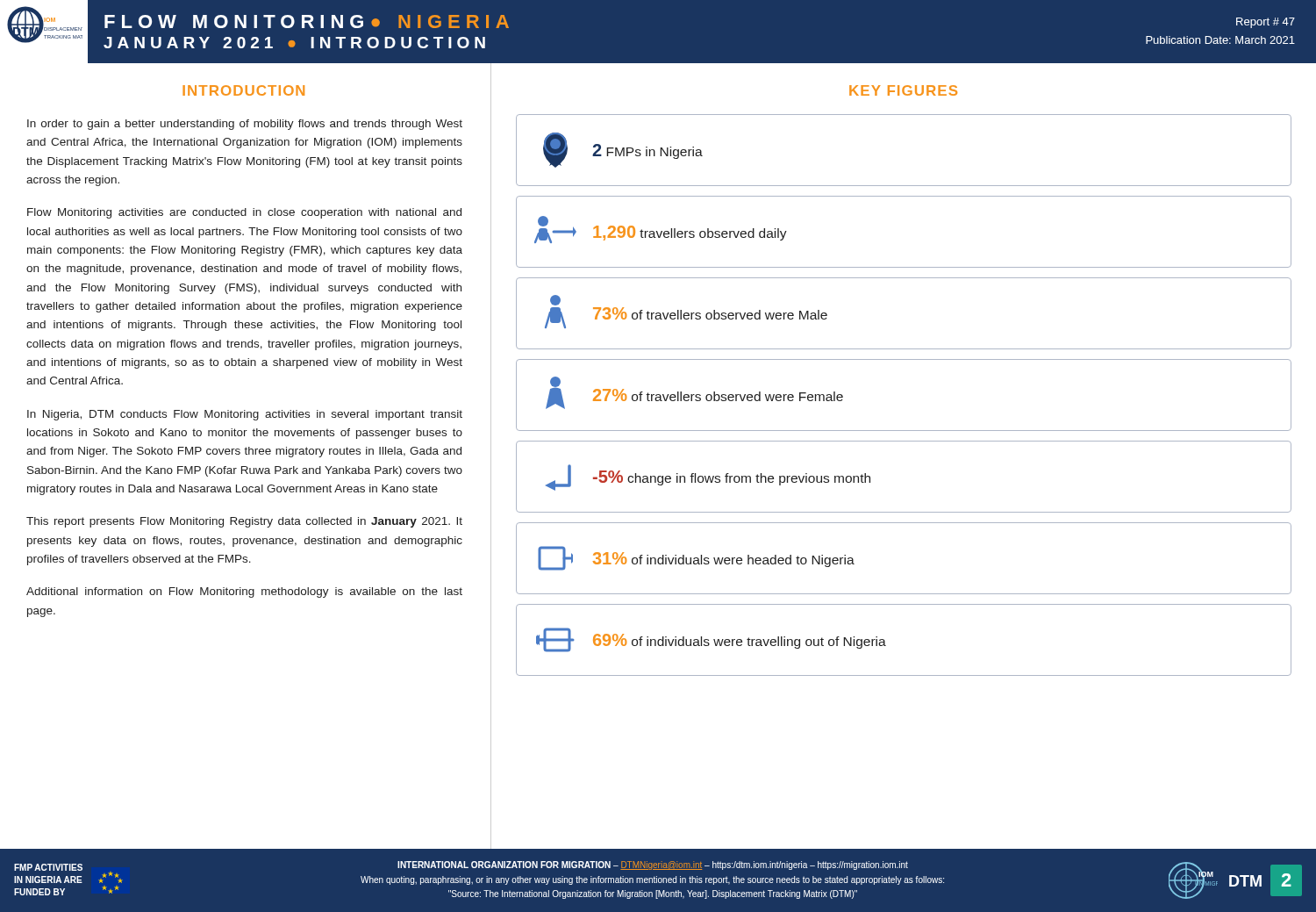Locate the region starting "2 FMPs in Nigeria"

click(x=618, y=150)
